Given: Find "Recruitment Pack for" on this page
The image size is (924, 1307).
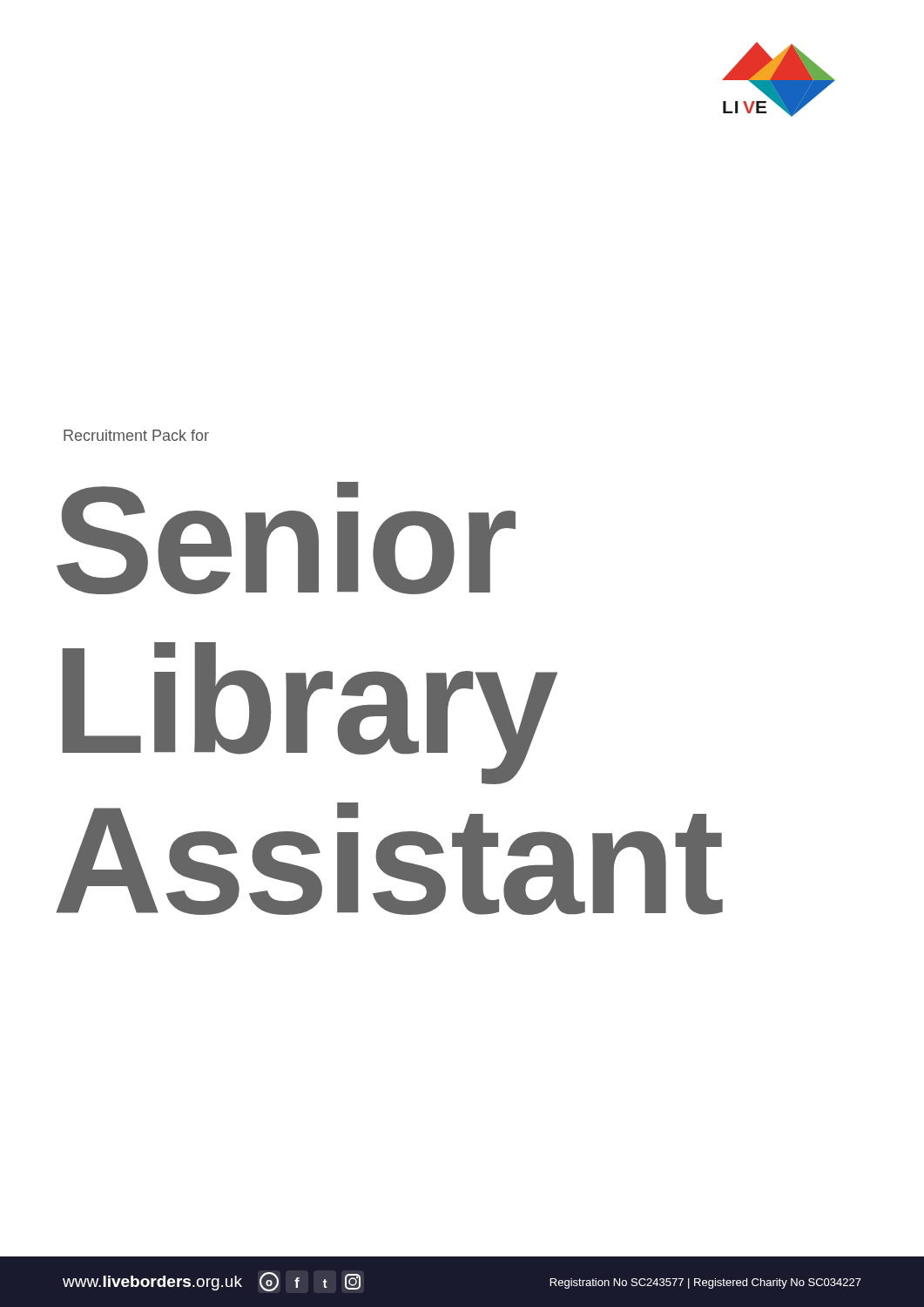Looking at the screenshot, I should (x=136, y=436).
